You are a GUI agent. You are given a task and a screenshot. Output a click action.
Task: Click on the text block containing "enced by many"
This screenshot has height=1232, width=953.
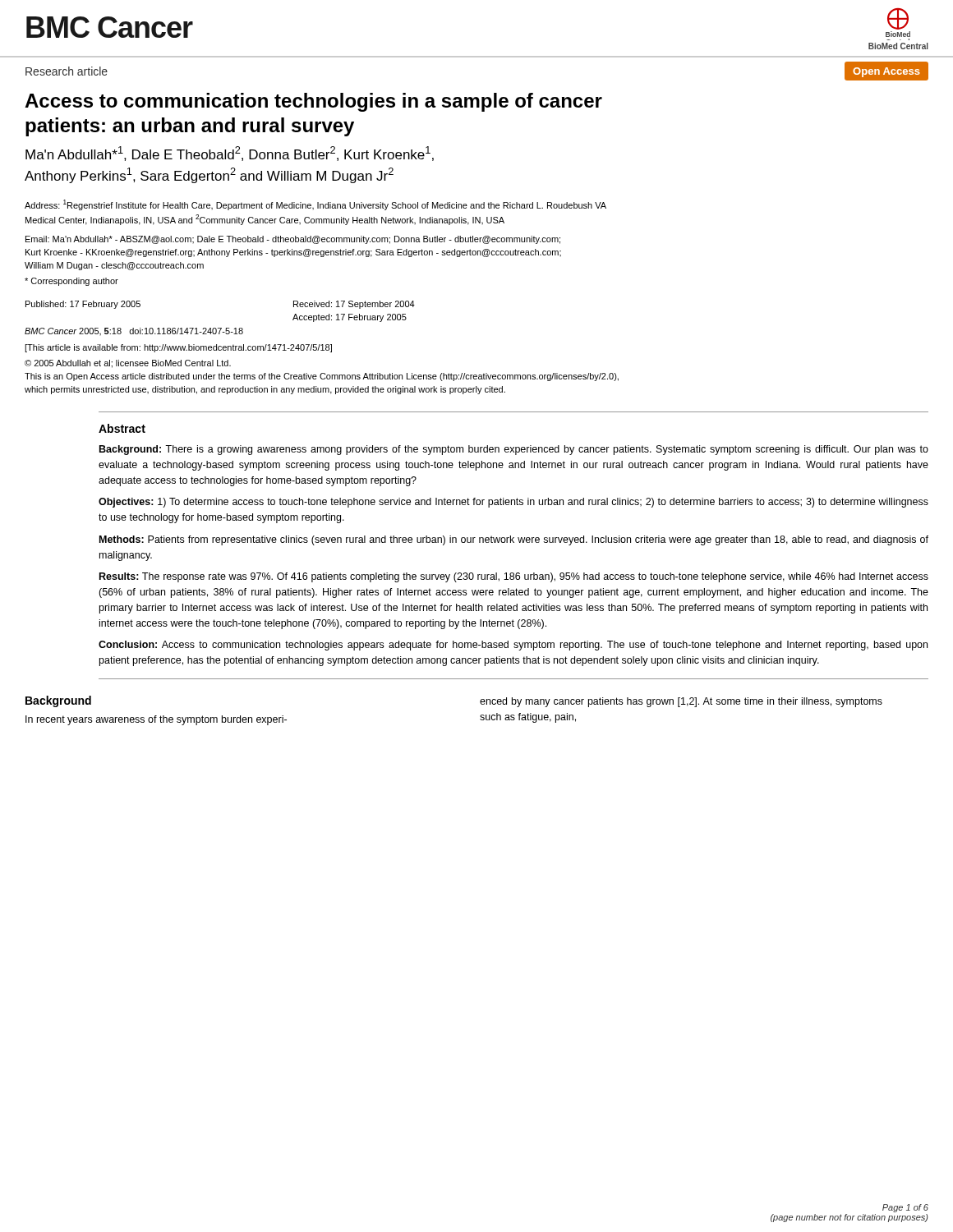click(x=681, y=709)
